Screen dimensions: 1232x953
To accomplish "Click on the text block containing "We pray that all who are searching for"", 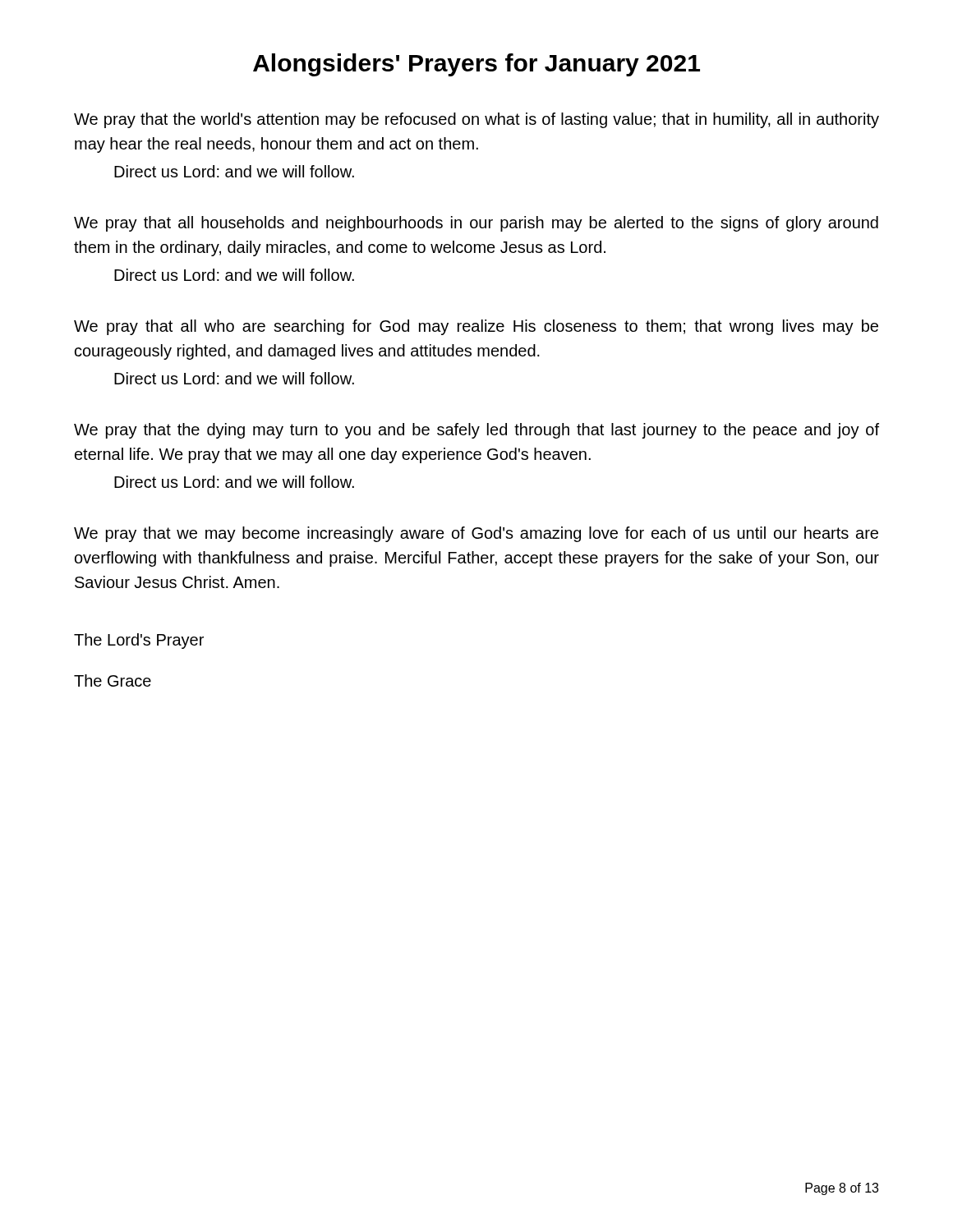I will pyautogui.click(x=476, y=352).
